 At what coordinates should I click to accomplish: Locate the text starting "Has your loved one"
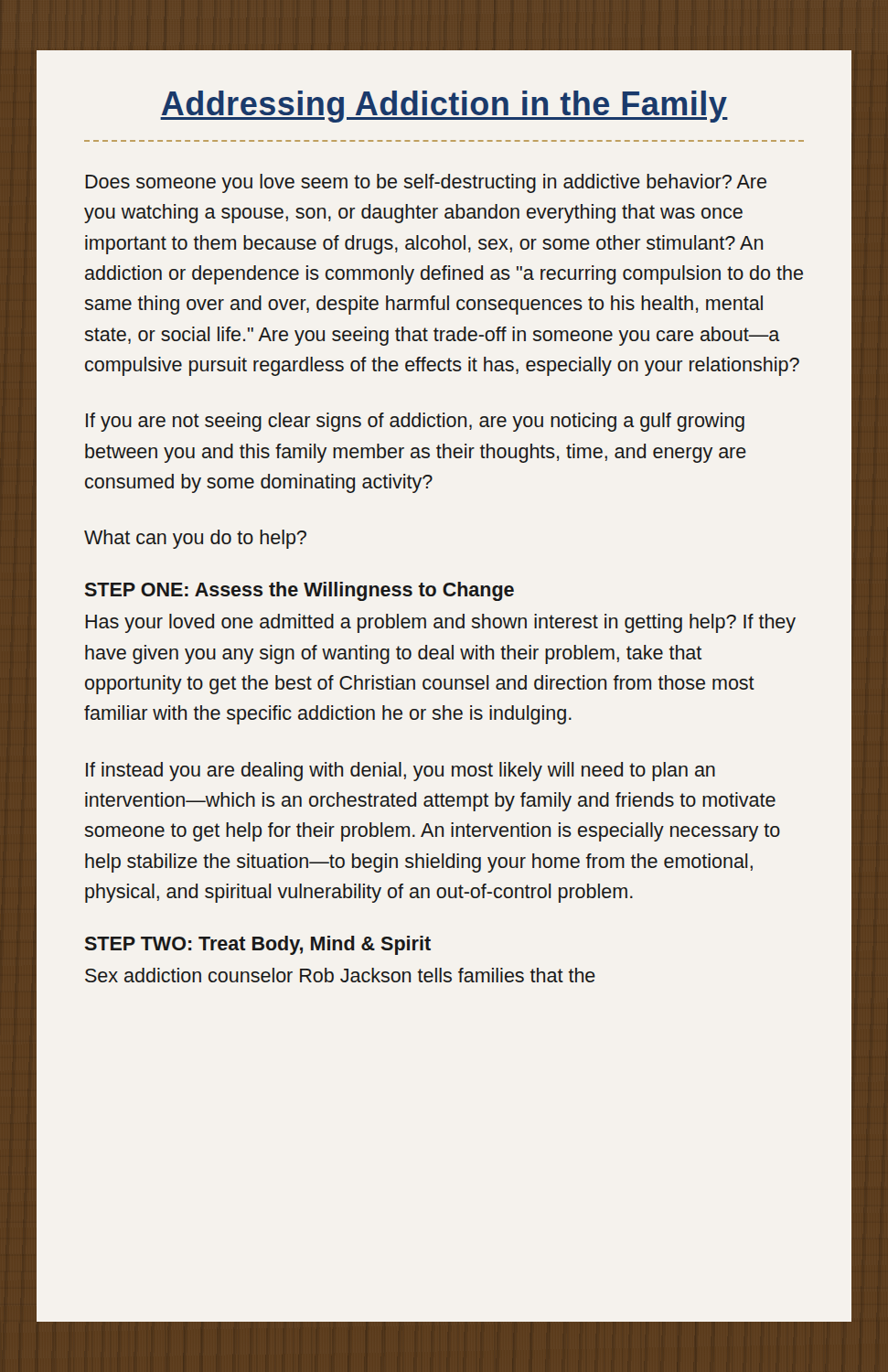pos(440,668)
